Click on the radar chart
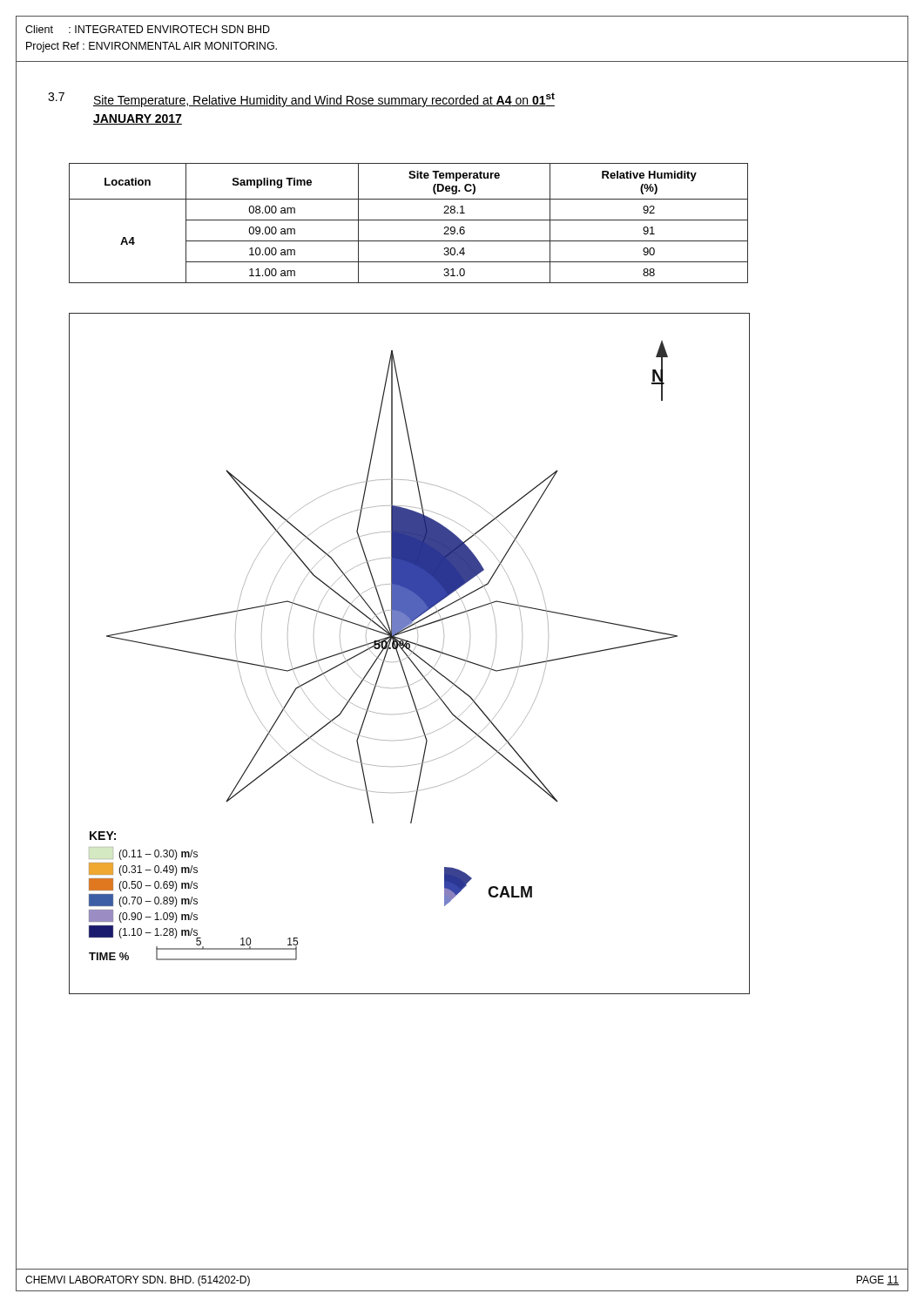924x1307 pixels. pos(409,654)
